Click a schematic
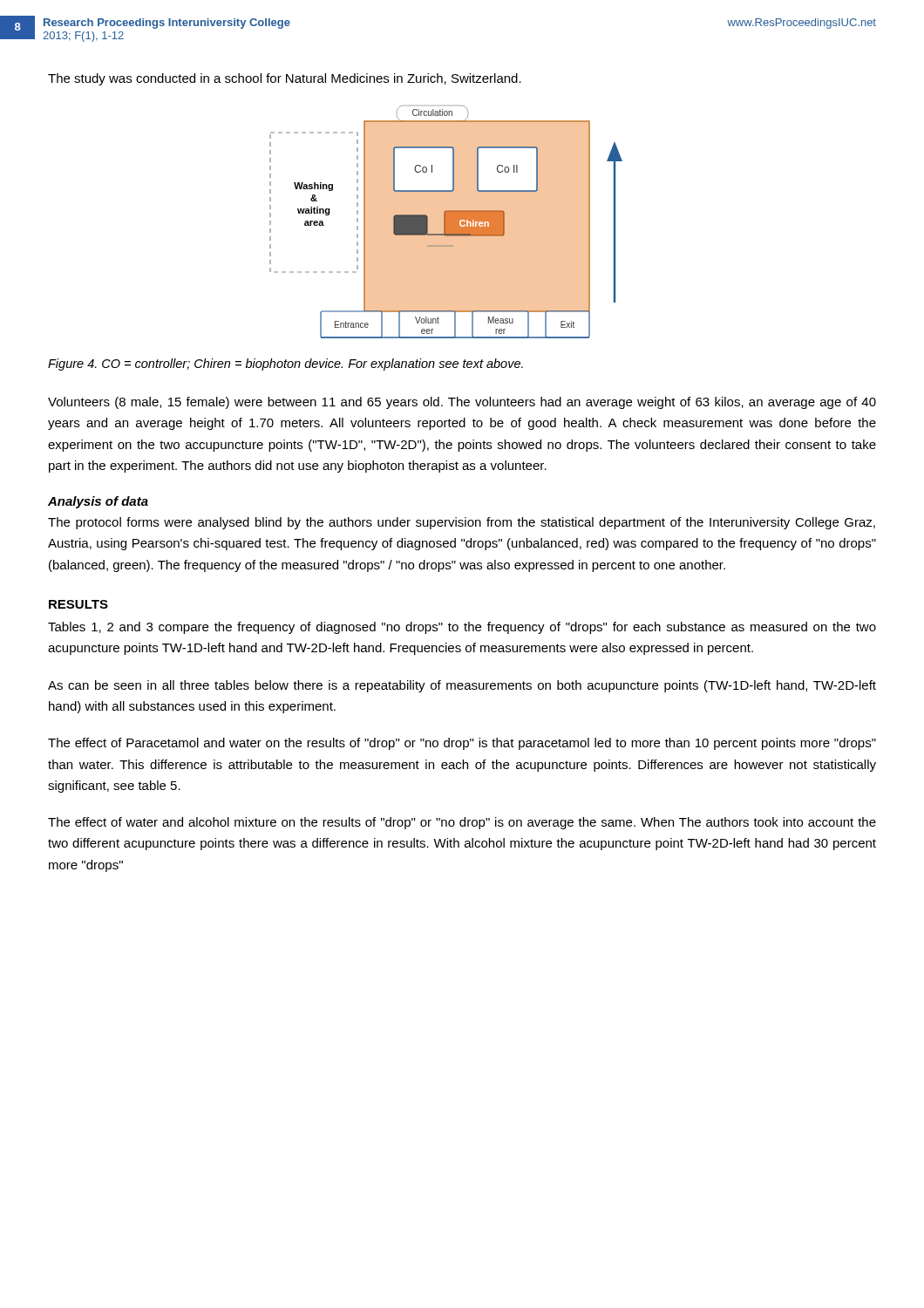Screen dimensions: 1308x924 (462, 224)
